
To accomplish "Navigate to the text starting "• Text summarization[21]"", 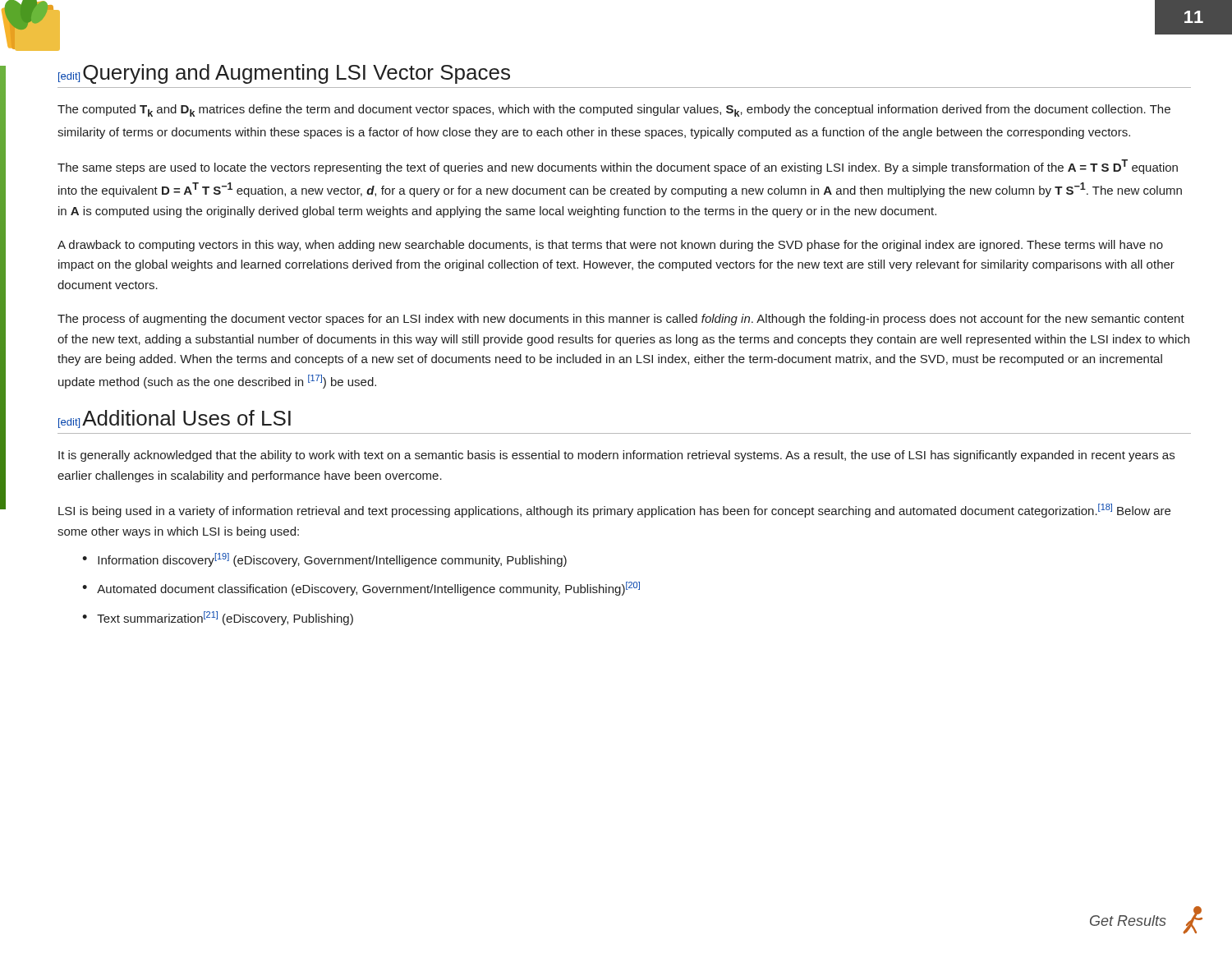I will (218, 617).
